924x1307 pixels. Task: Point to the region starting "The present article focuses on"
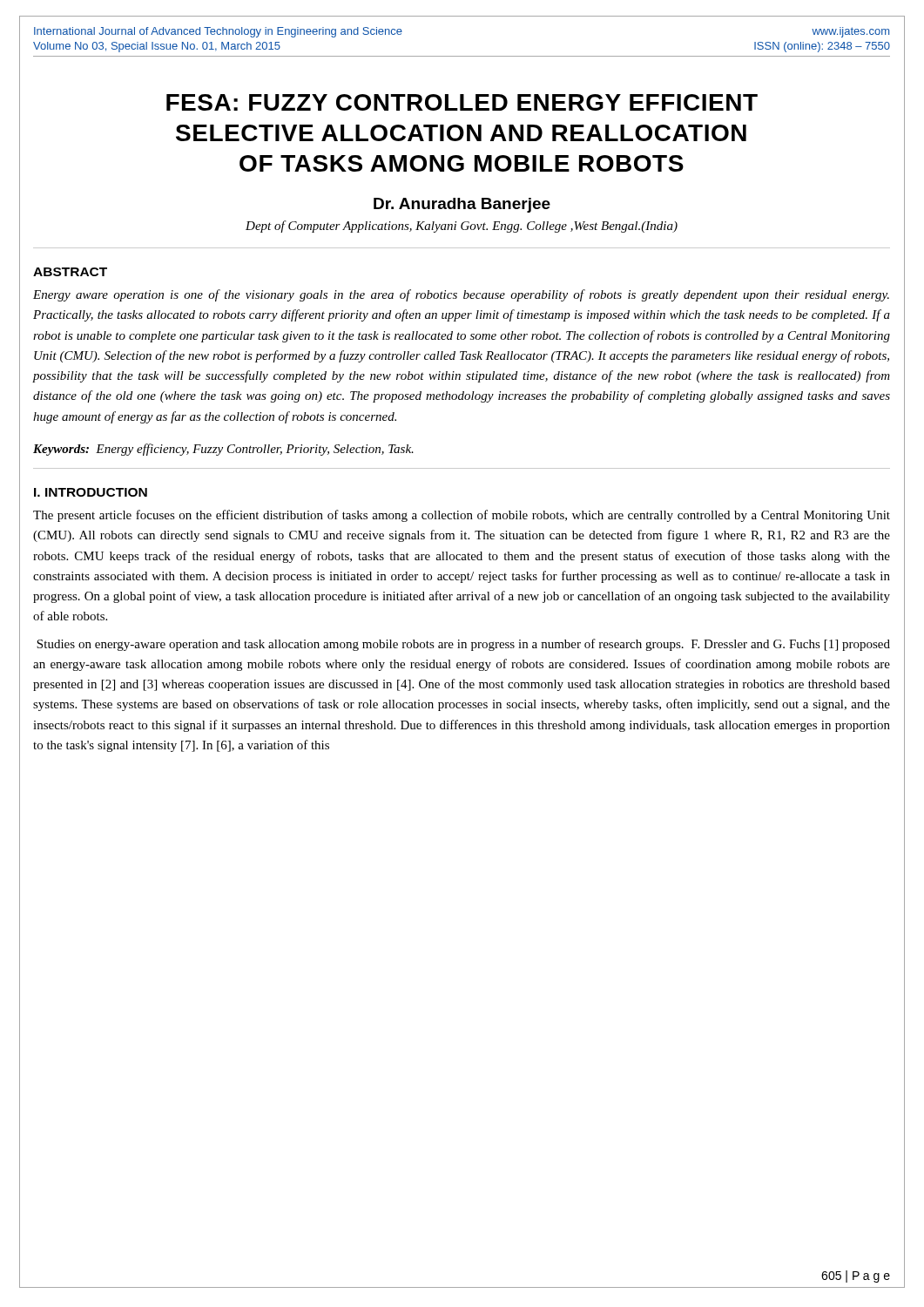462,566
